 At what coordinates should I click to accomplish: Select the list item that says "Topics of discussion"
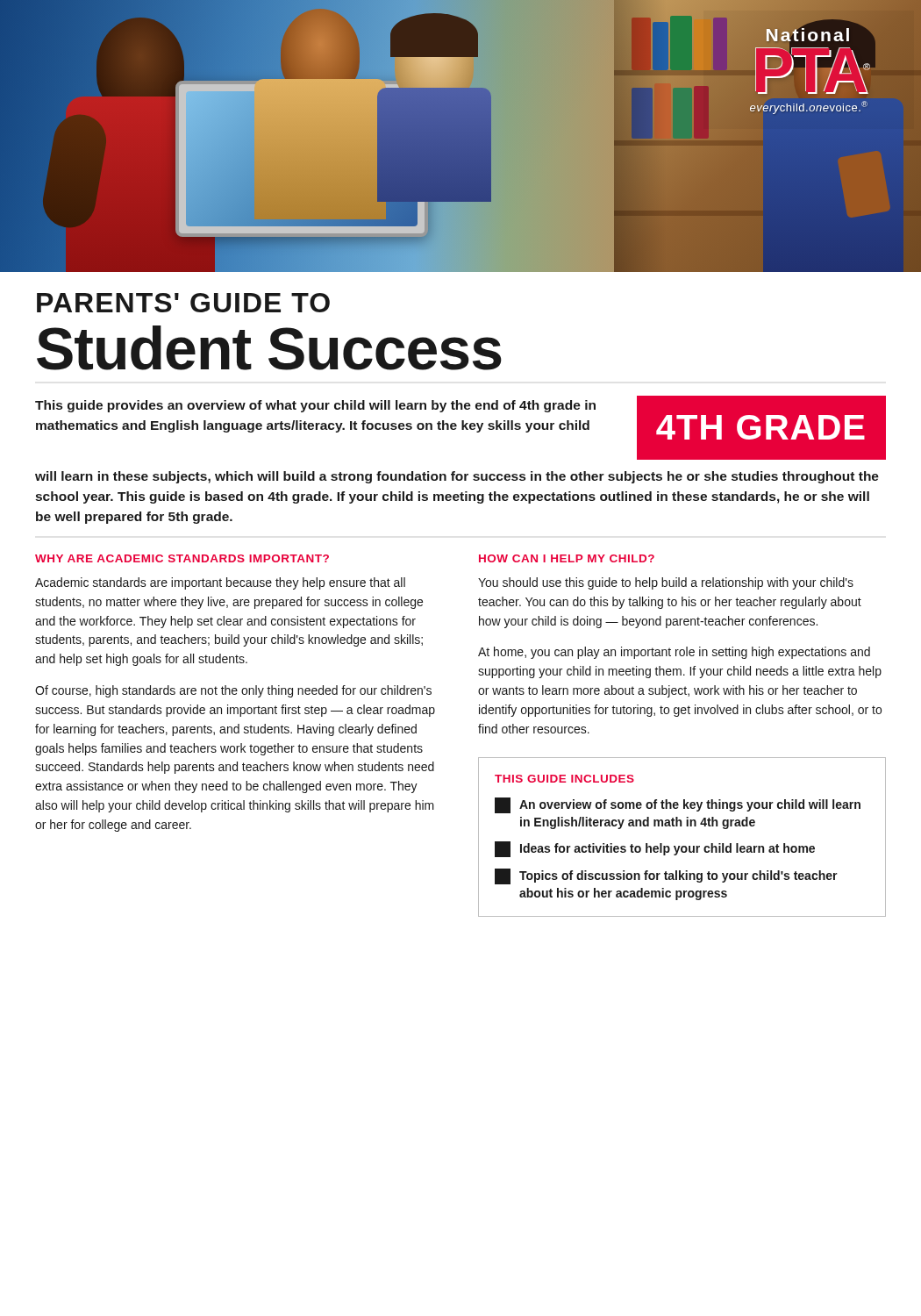(682, 884)
